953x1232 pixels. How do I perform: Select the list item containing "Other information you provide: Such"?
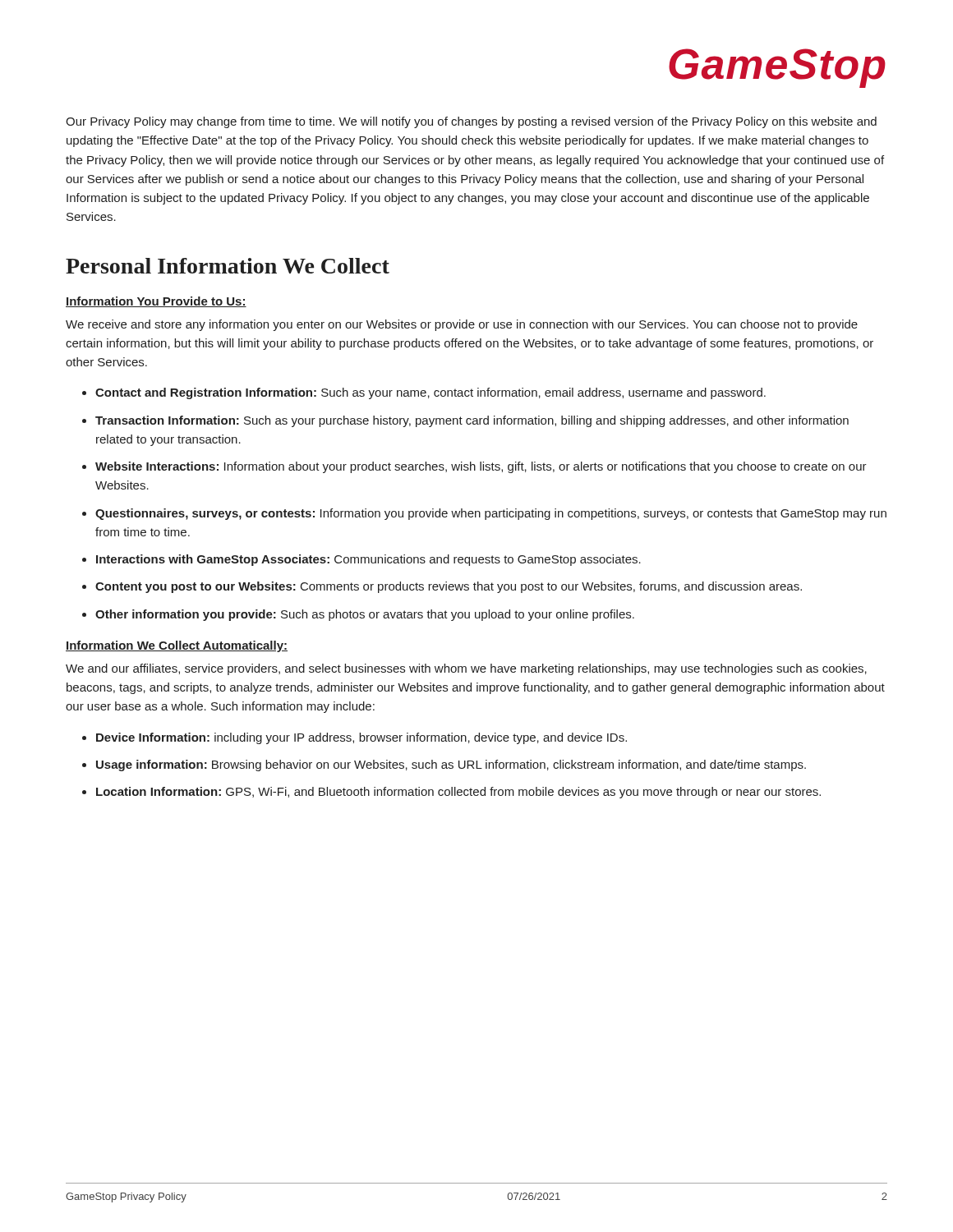point(365,614)
